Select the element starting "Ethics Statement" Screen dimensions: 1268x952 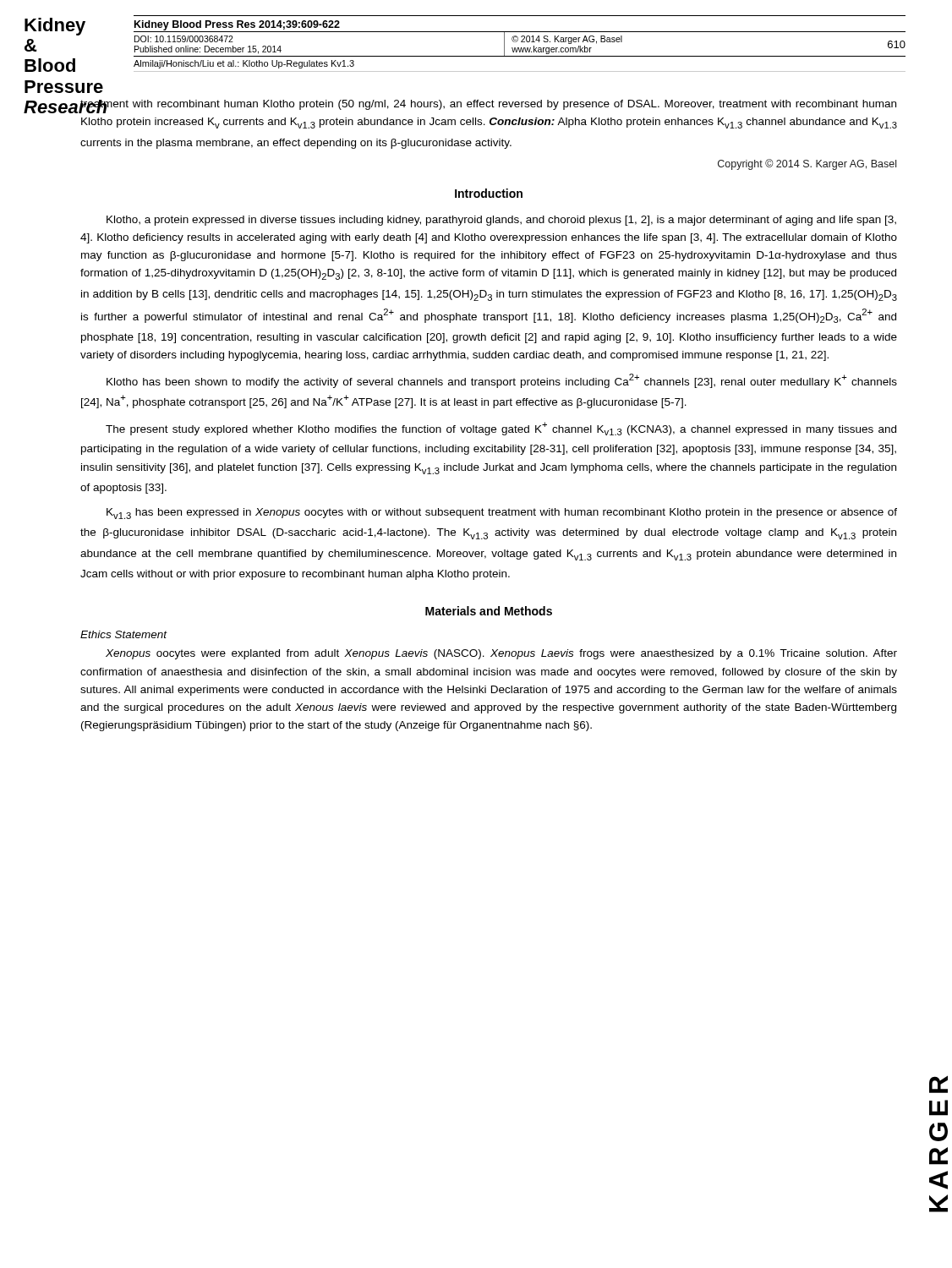click(123, 635)
